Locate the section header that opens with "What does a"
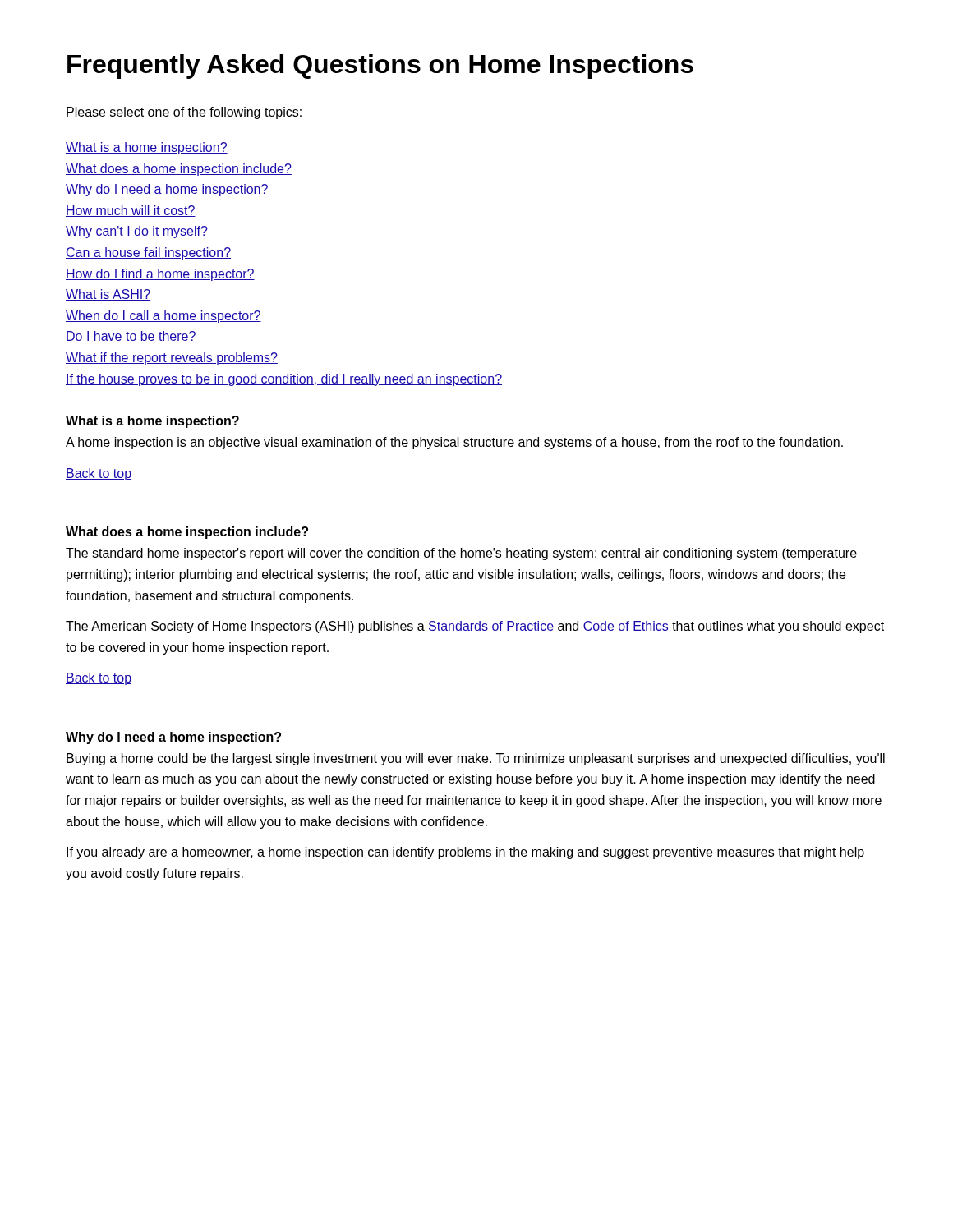The height and width of the screenshot is (1232, 953). coord(187,533)
